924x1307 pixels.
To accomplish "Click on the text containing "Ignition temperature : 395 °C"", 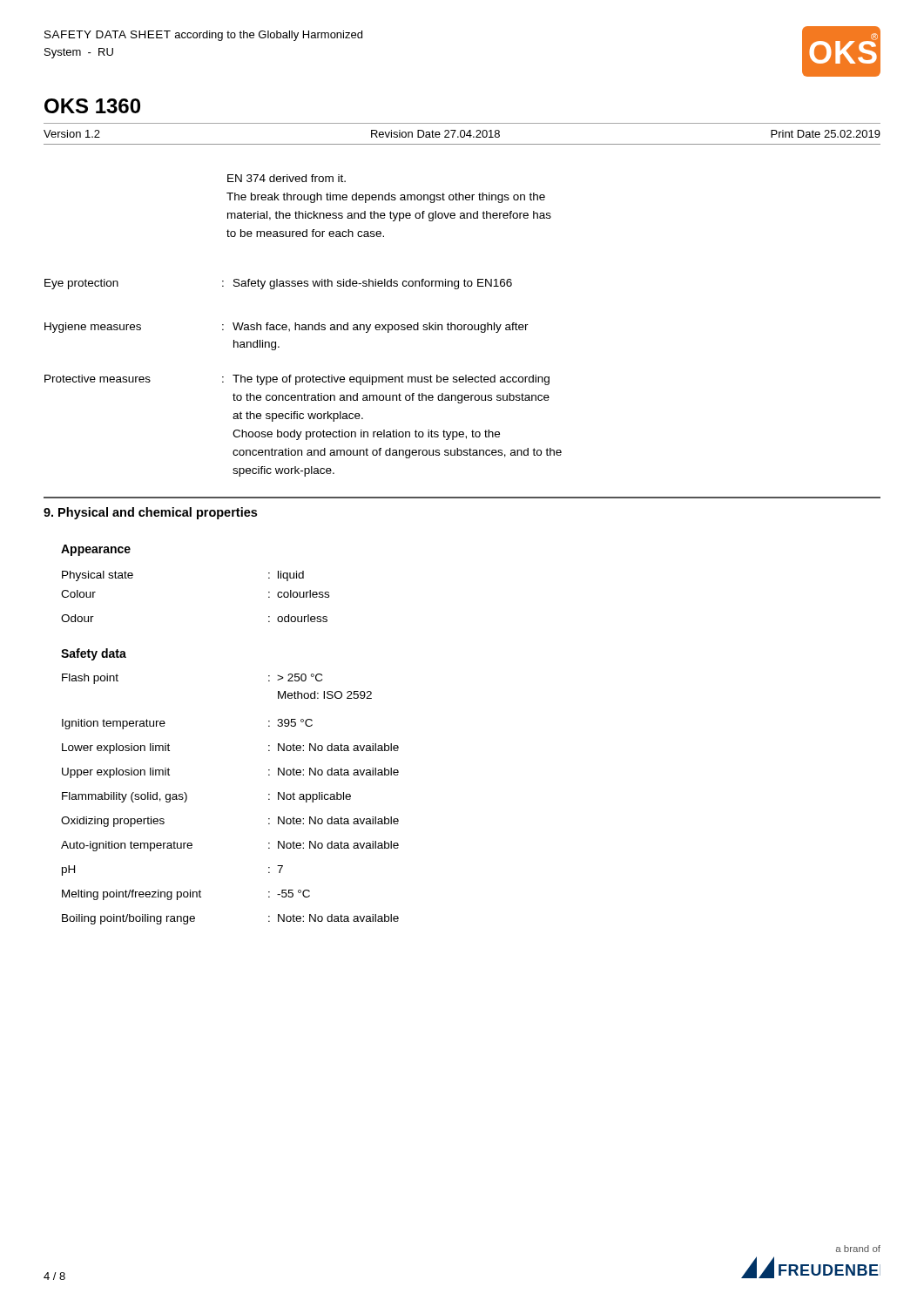I will [116, 724].
